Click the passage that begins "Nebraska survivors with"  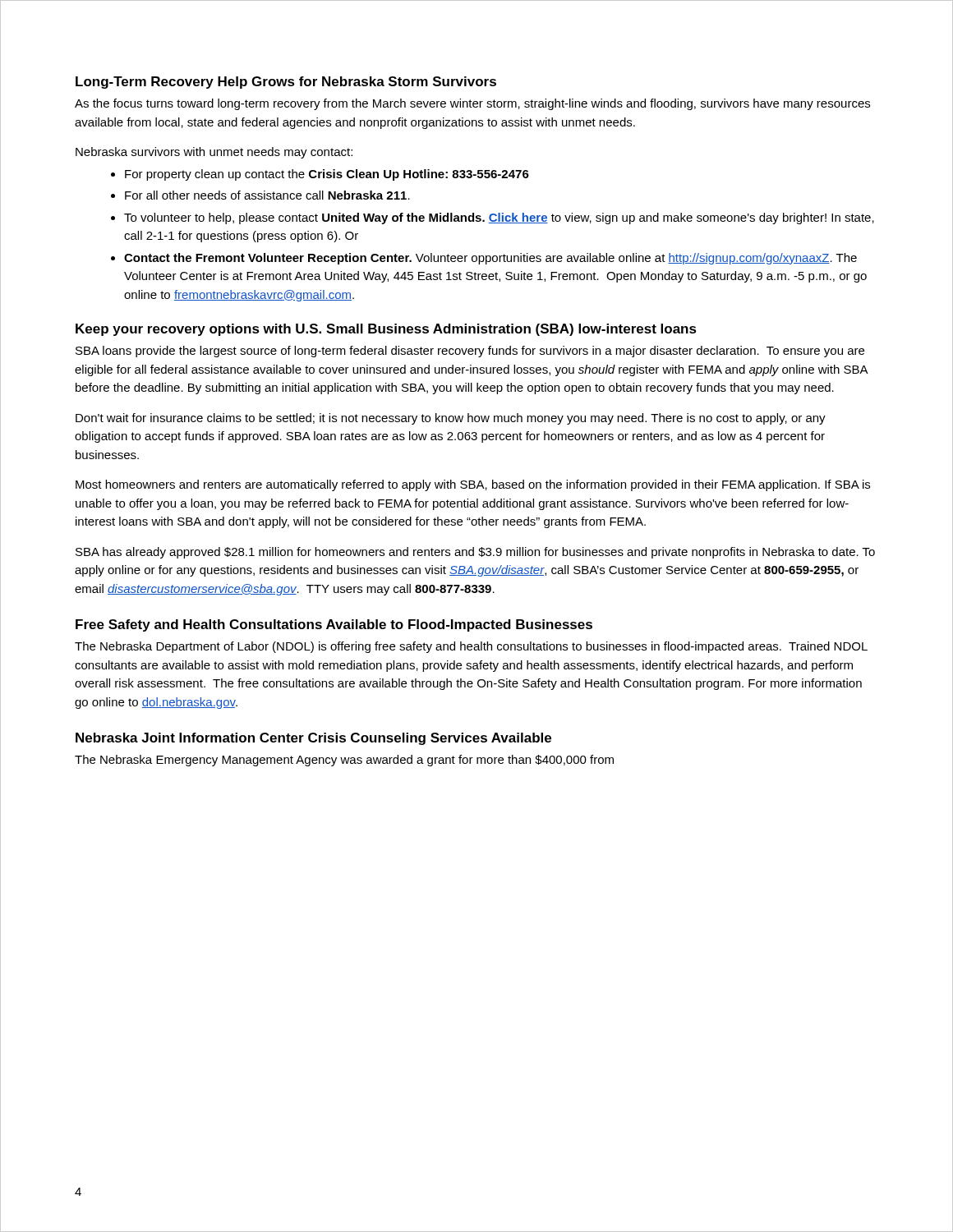click(214, 152)
